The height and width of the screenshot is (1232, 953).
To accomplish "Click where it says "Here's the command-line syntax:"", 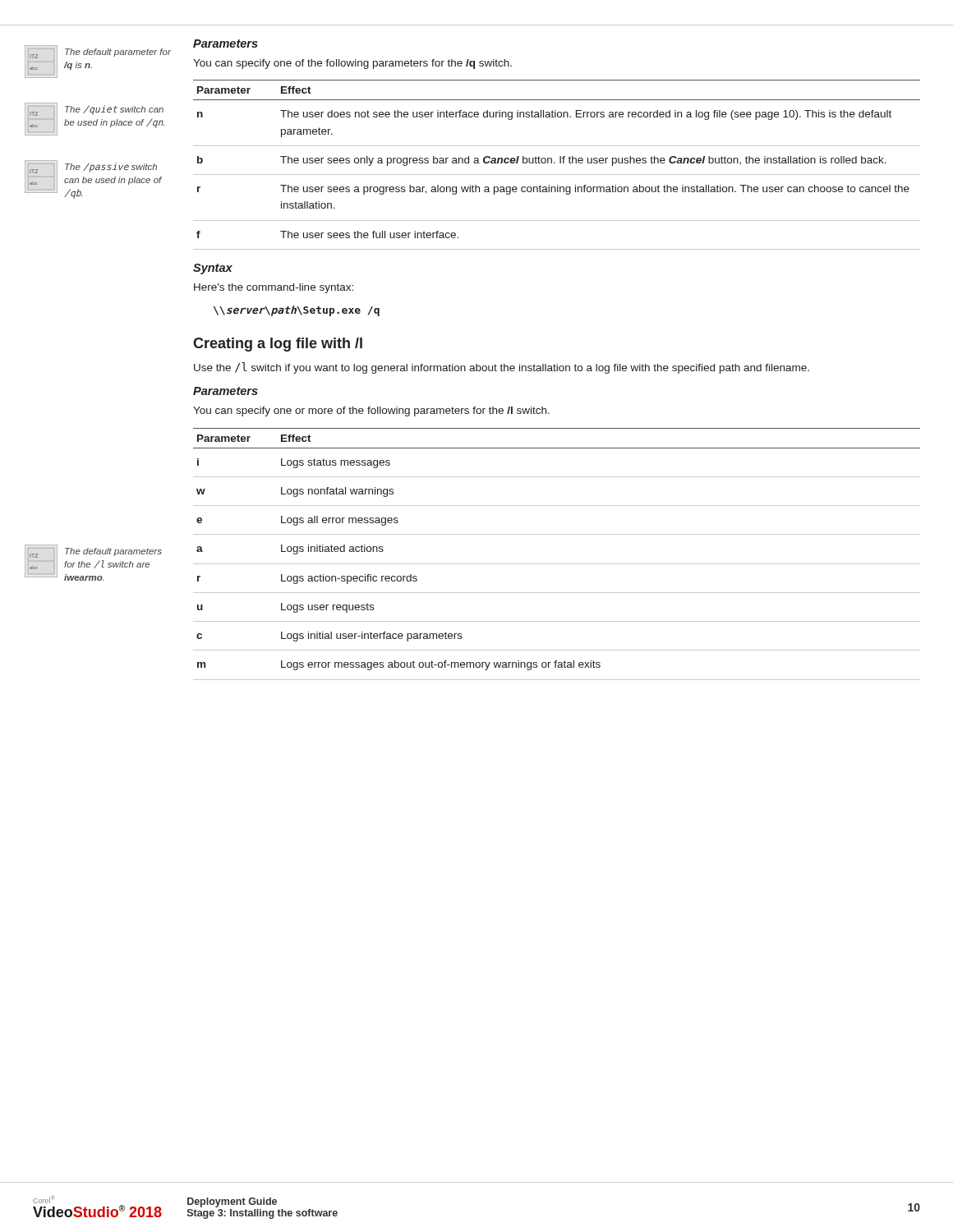I will tap(274, 287).
